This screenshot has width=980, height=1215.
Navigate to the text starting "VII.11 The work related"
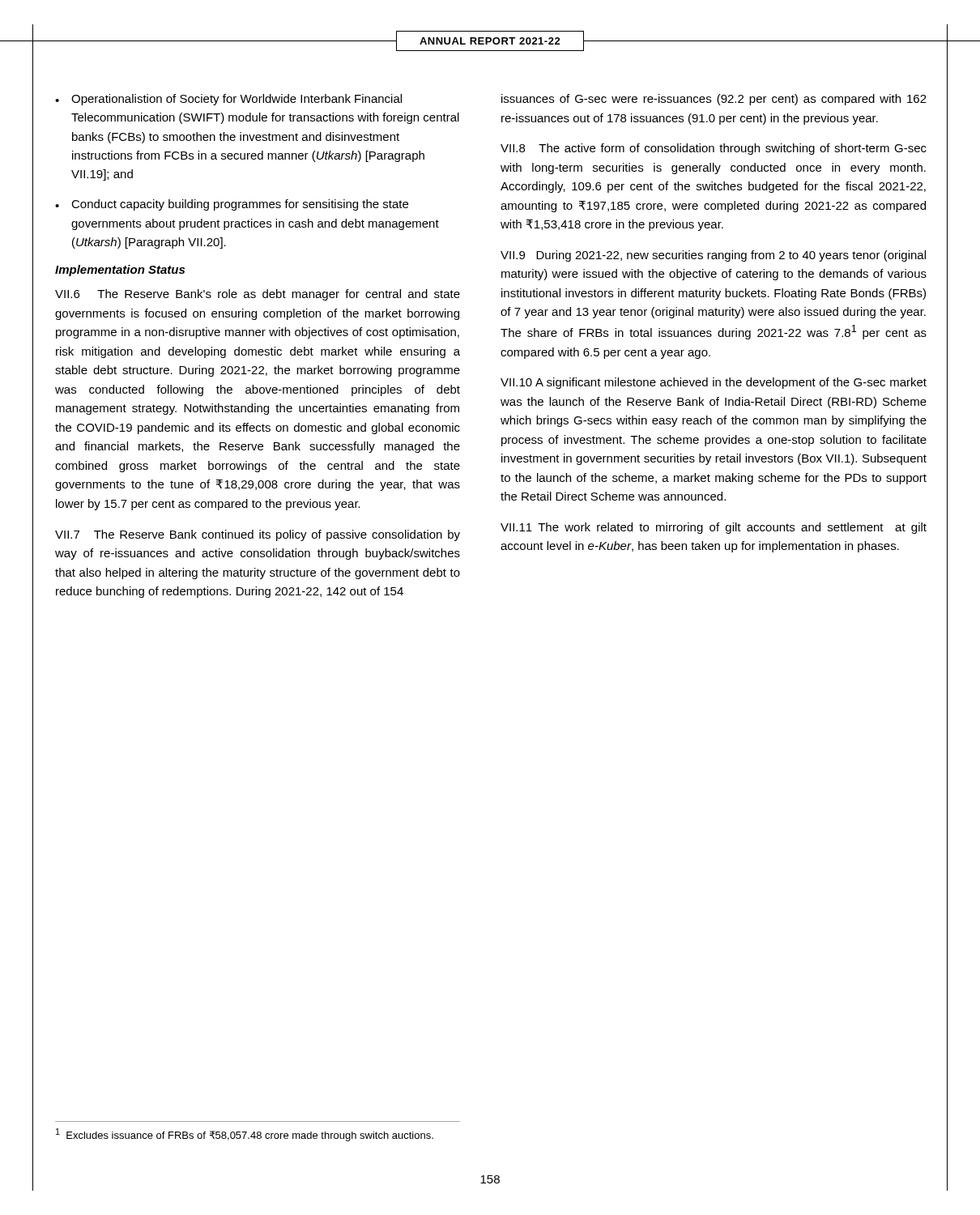coord(714,536)
